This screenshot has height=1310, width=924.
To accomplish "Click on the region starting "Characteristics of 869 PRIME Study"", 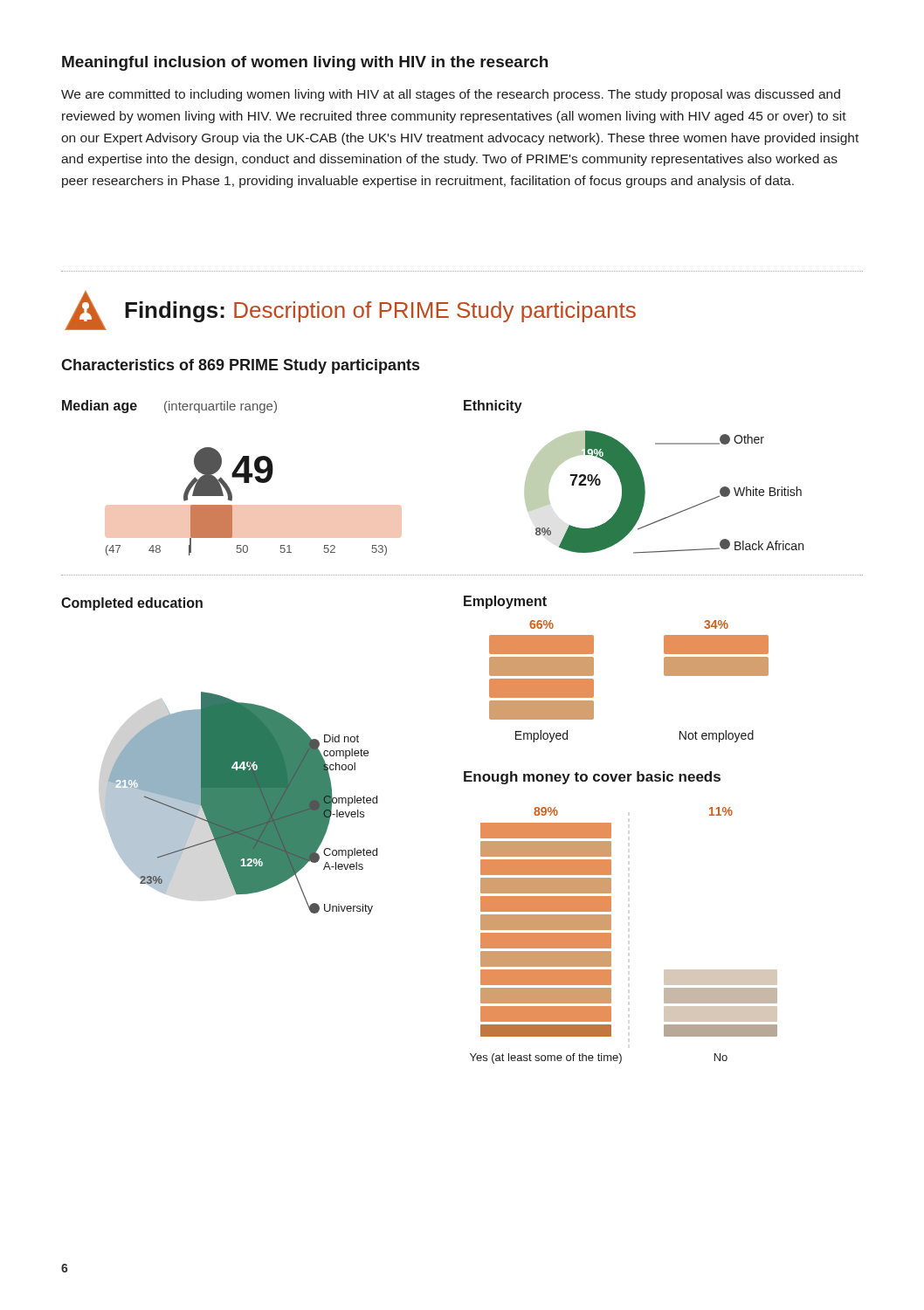I will pyautogui.click(x=241, y=365).
